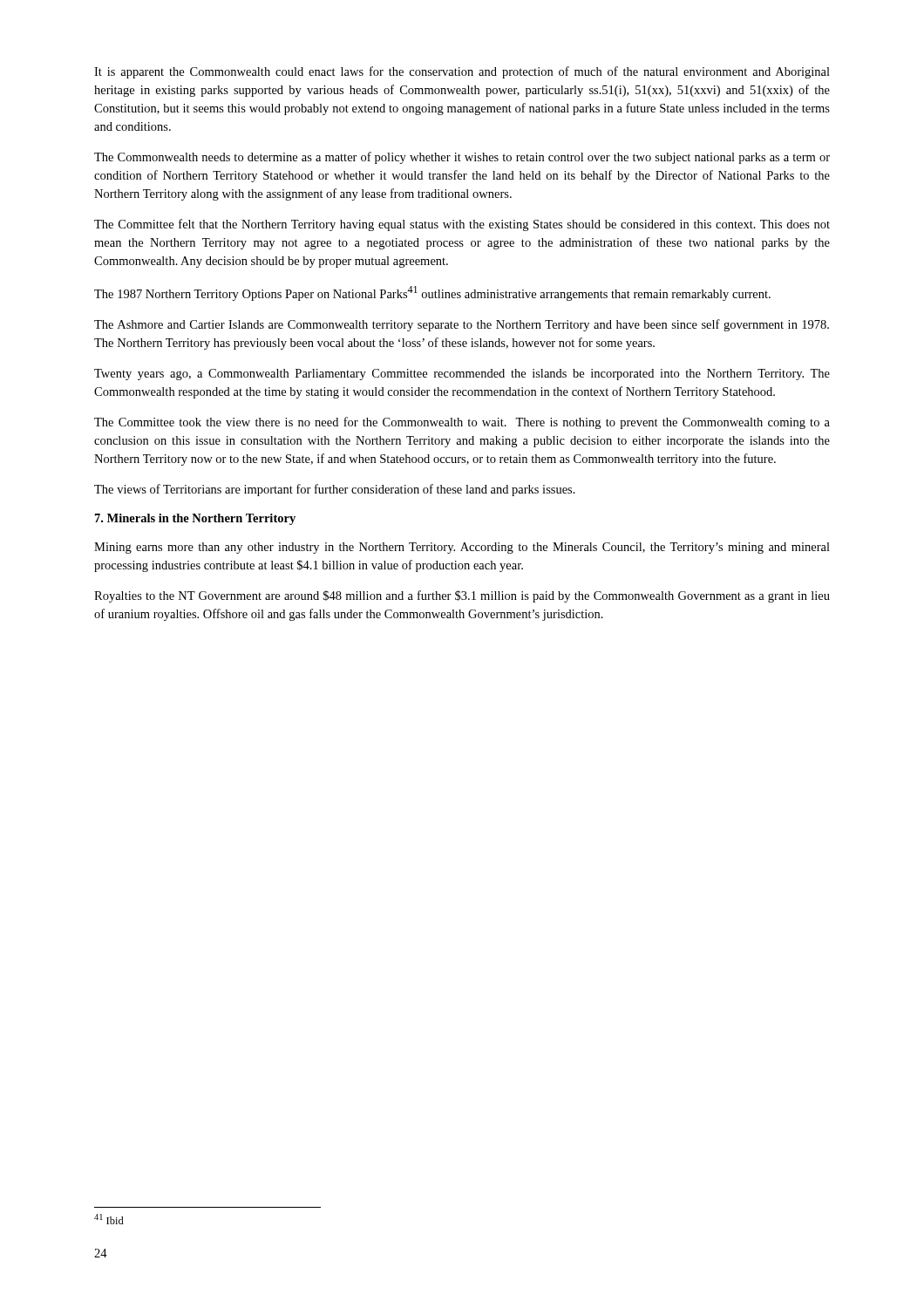Point to the passage starting "The Committee took the view there is no"
924x1308 pixels.
pos(462,440)
